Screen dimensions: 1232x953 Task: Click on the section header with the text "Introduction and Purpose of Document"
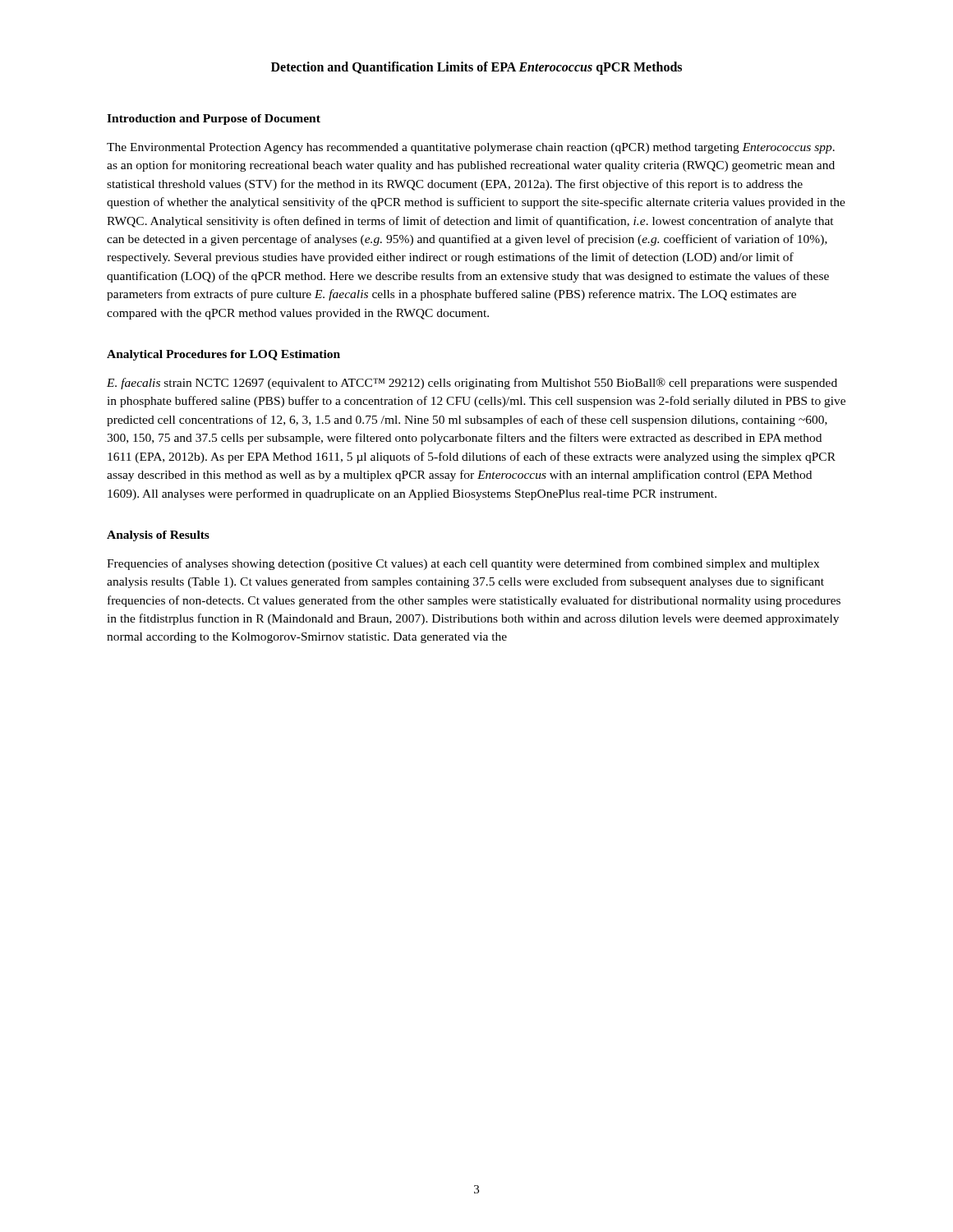click(x=214, y=118)
